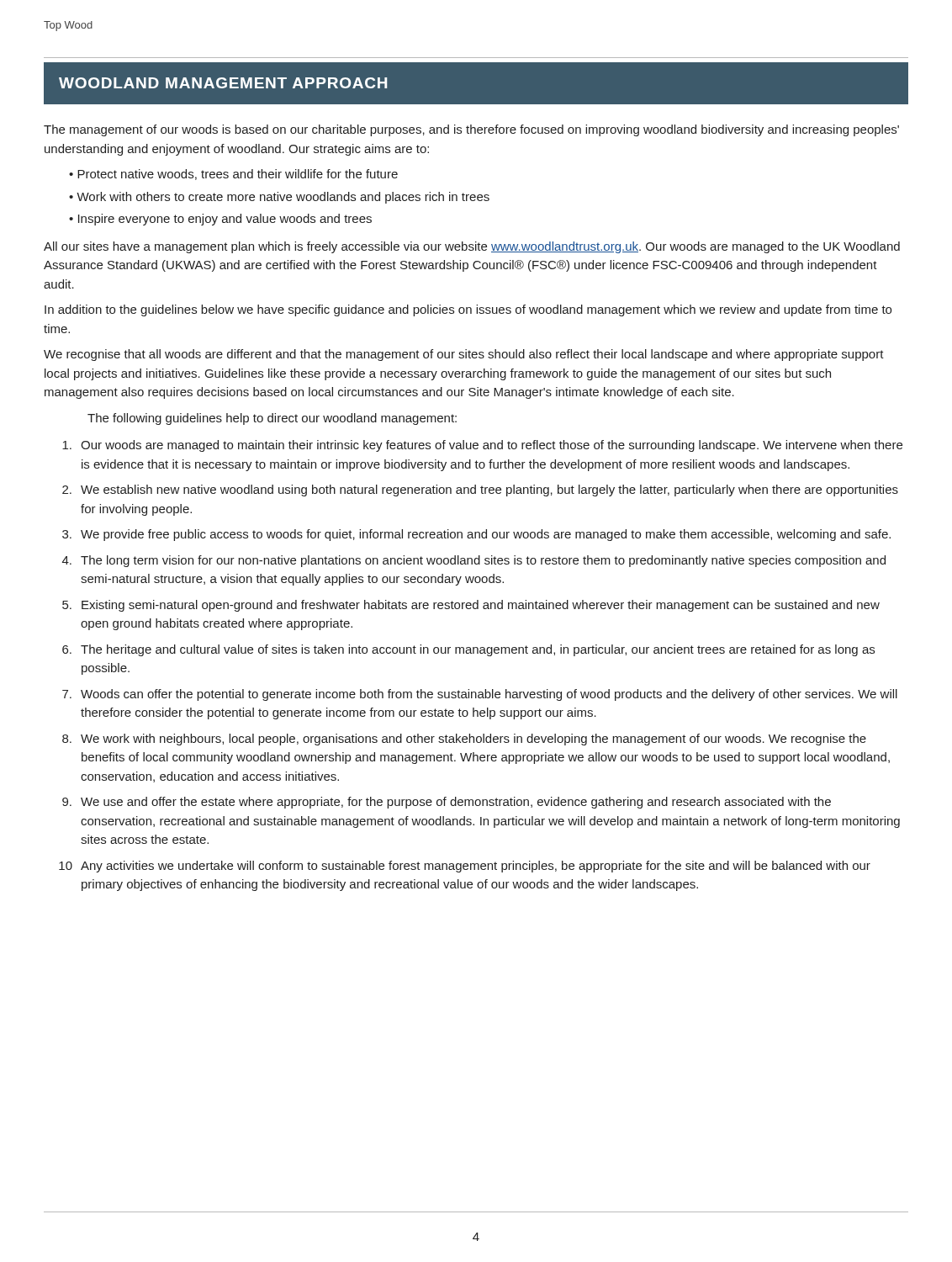Click on the list item containing "6. The heritage and"

coord(476,659)
